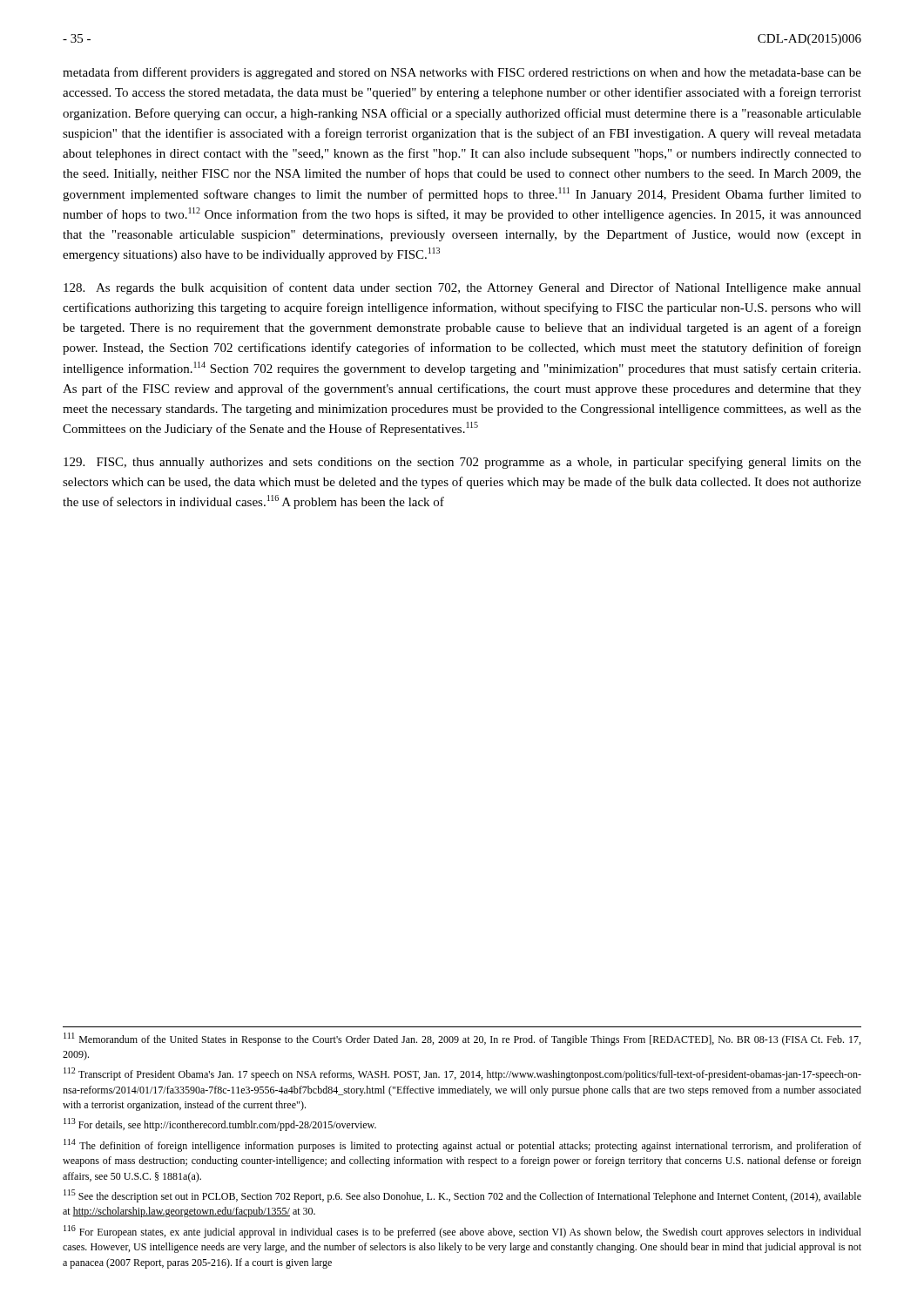This screenshot has width=924, height=1307.
Task: Select the text block with the text "As regards the"
Action: 462,359
